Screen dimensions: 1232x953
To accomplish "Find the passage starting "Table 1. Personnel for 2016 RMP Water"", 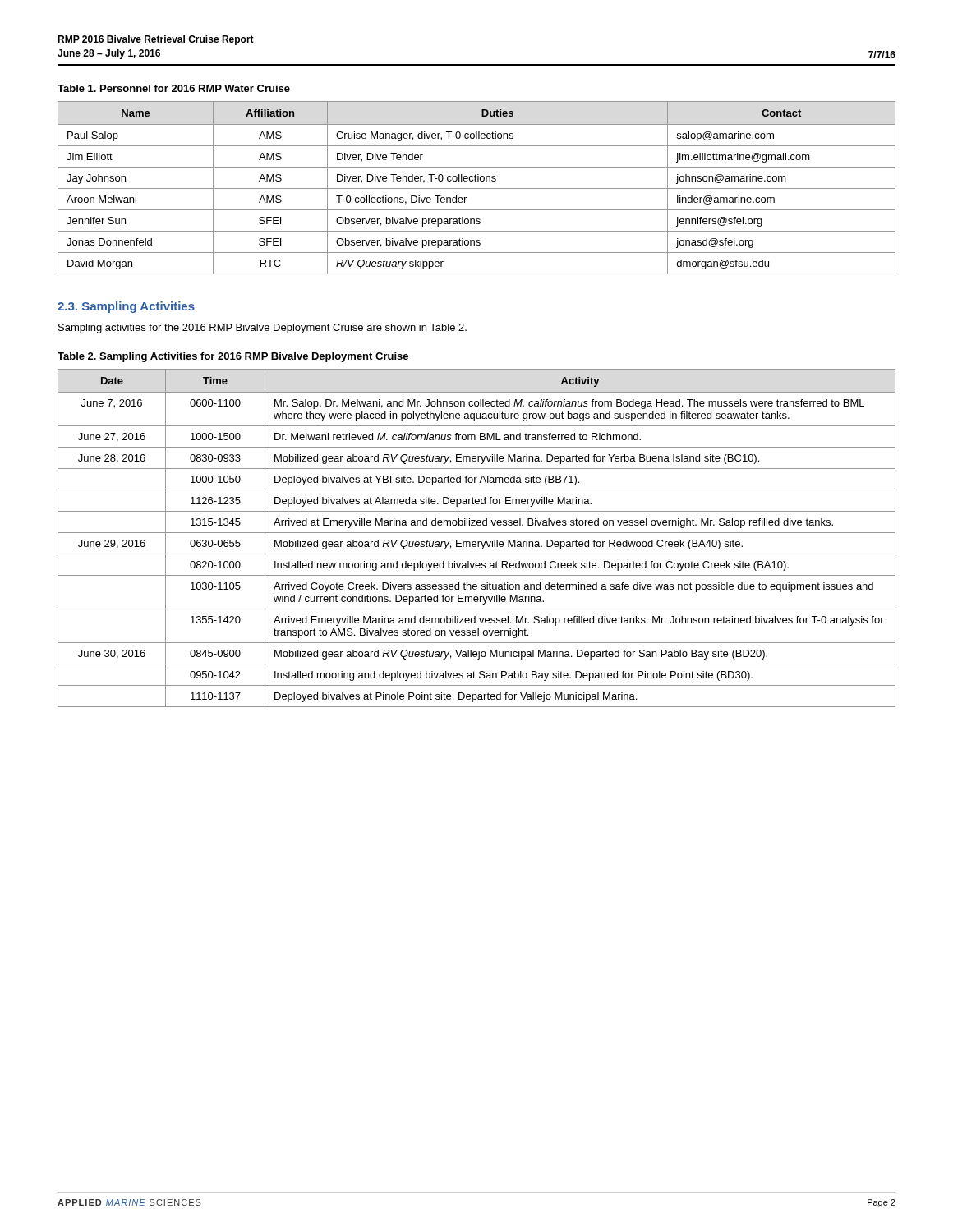I will click(x=174, y=88).
